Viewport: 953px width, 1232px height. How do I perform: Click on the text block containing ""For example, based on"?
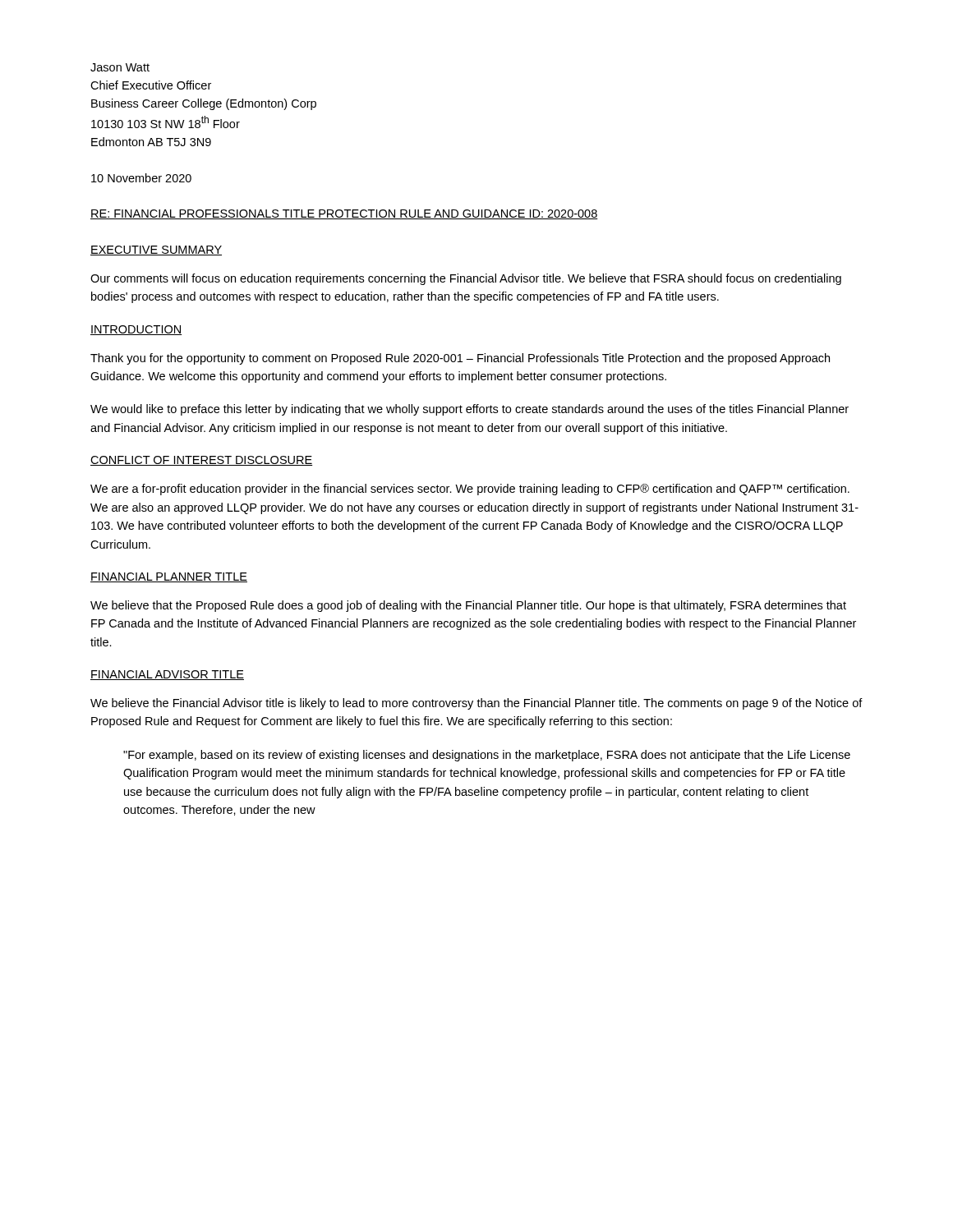(x=487, y=782)
